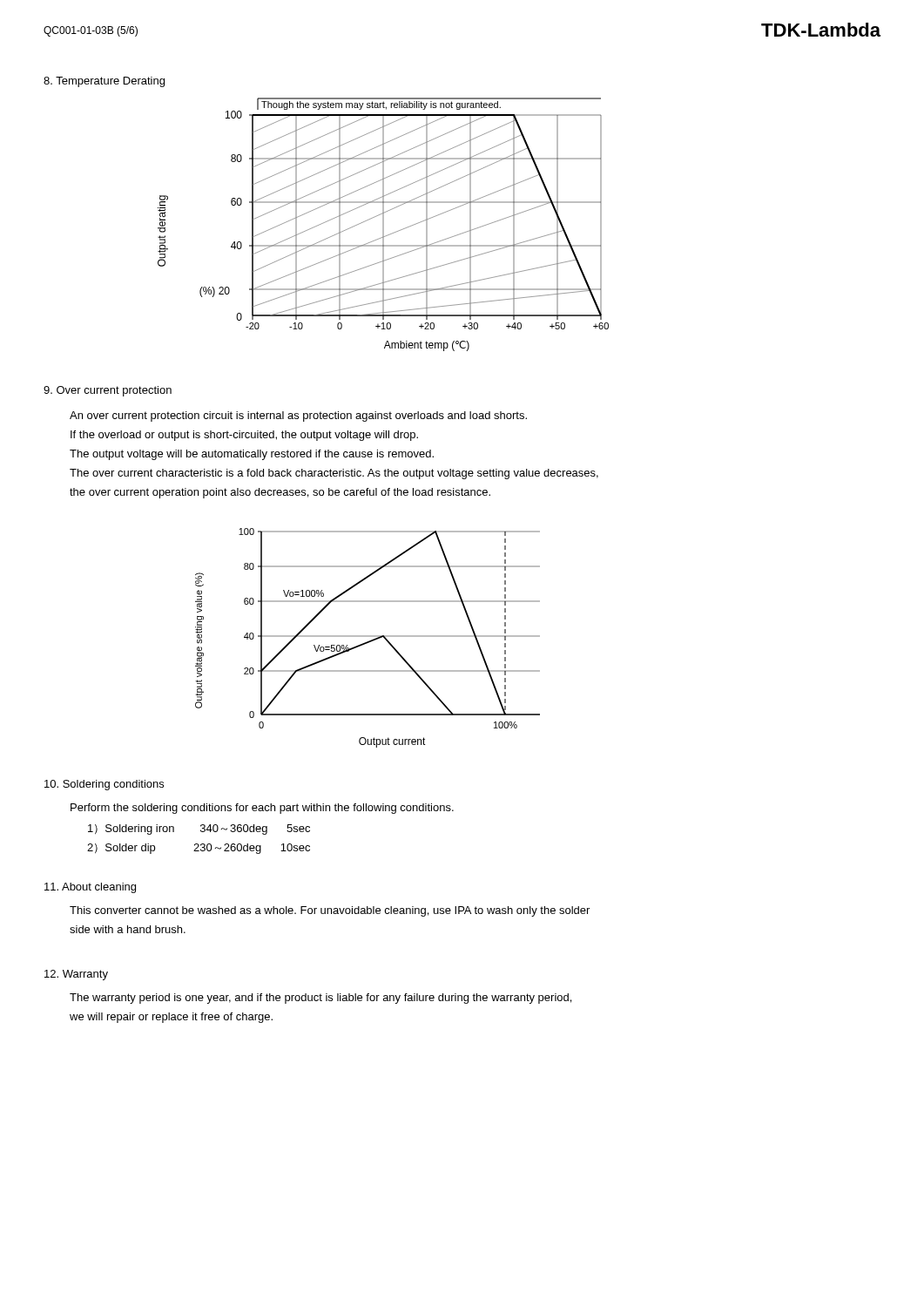Locate the text "9. Over current protection"

click(108, 390)
